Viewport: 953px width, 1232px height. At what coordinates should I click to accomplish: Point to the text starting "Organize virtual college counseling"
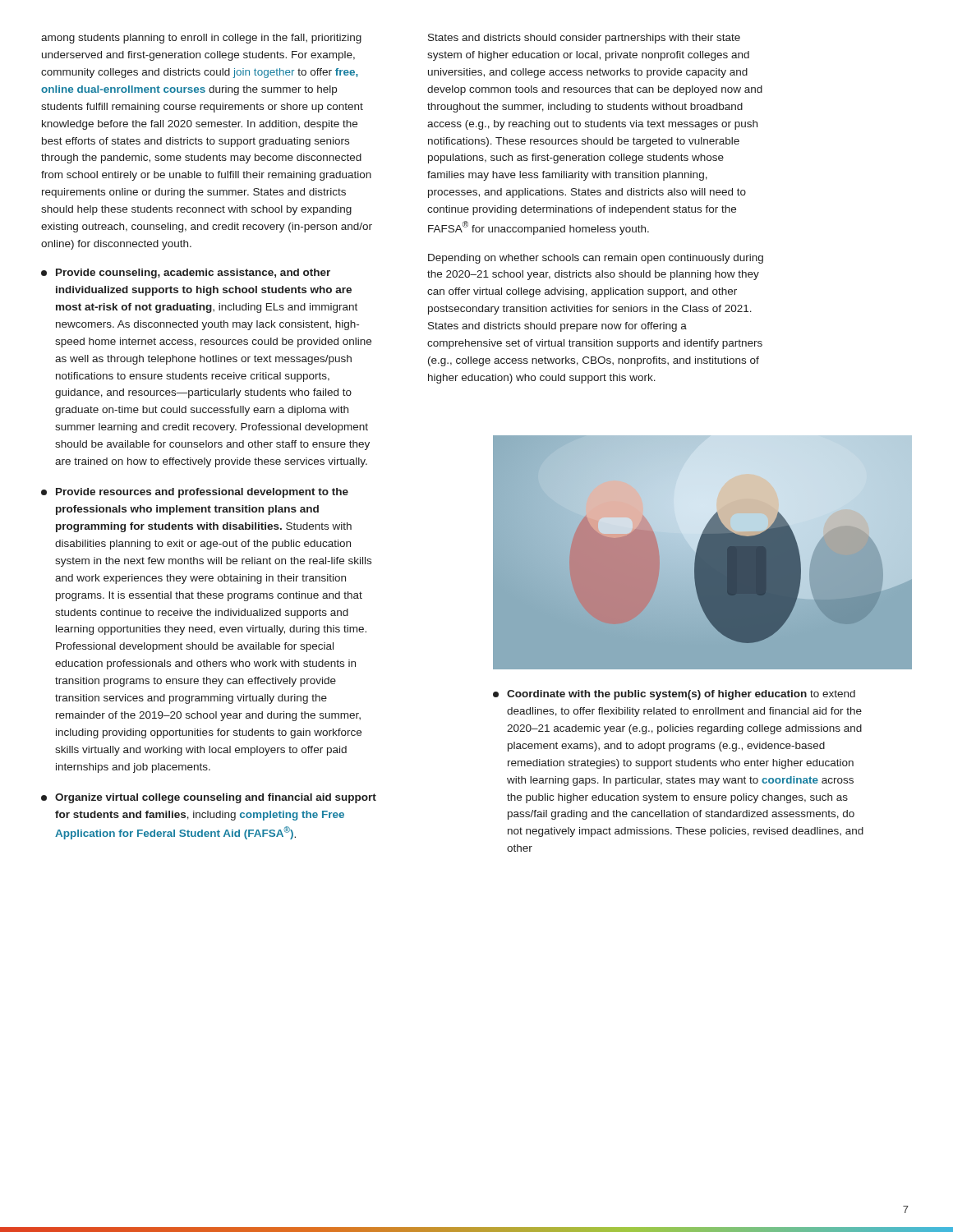click(210, 816)
